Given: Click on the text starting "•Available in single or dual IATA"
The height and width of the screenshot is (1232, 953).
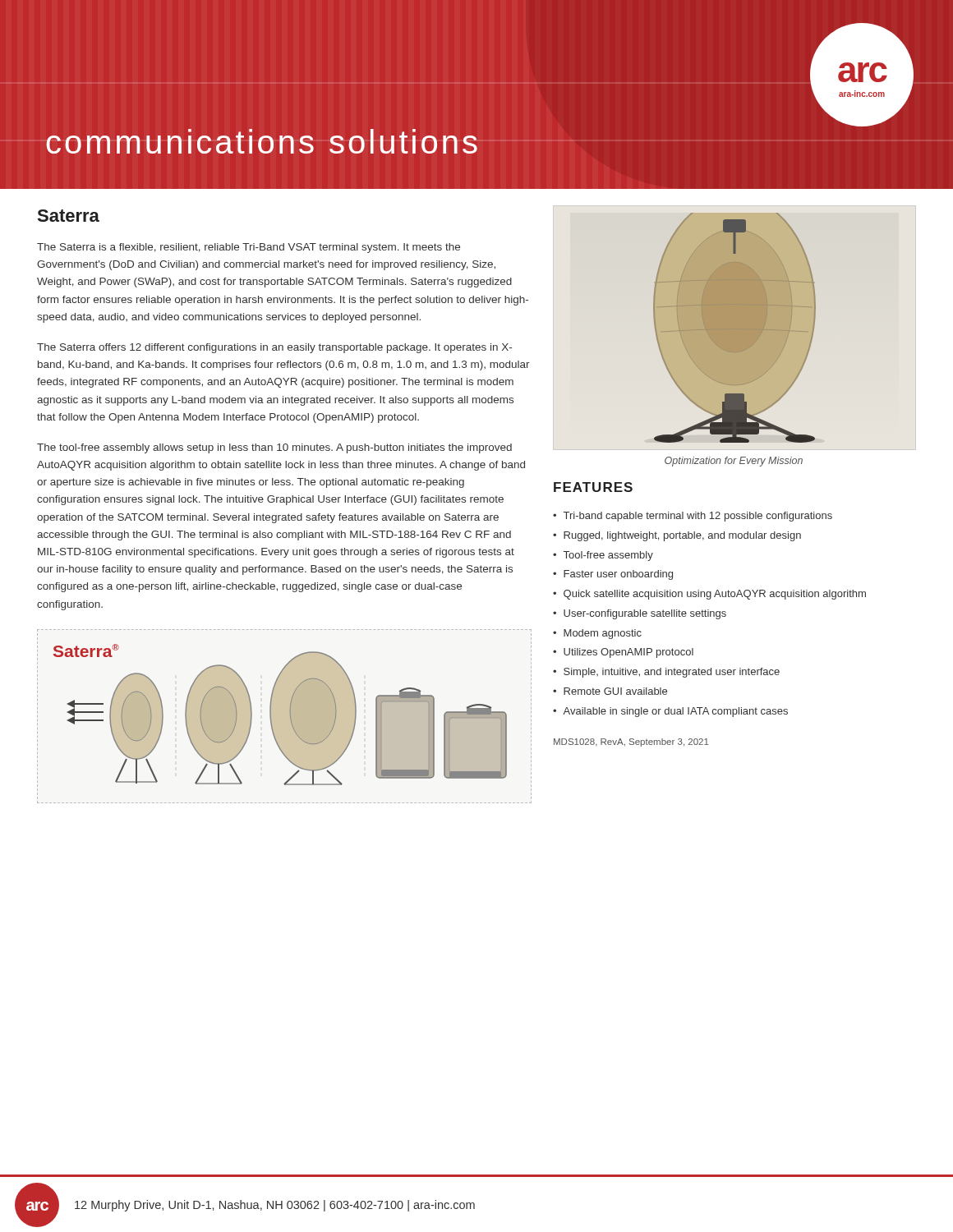Looking at the screenshot, I should (671, 711).
